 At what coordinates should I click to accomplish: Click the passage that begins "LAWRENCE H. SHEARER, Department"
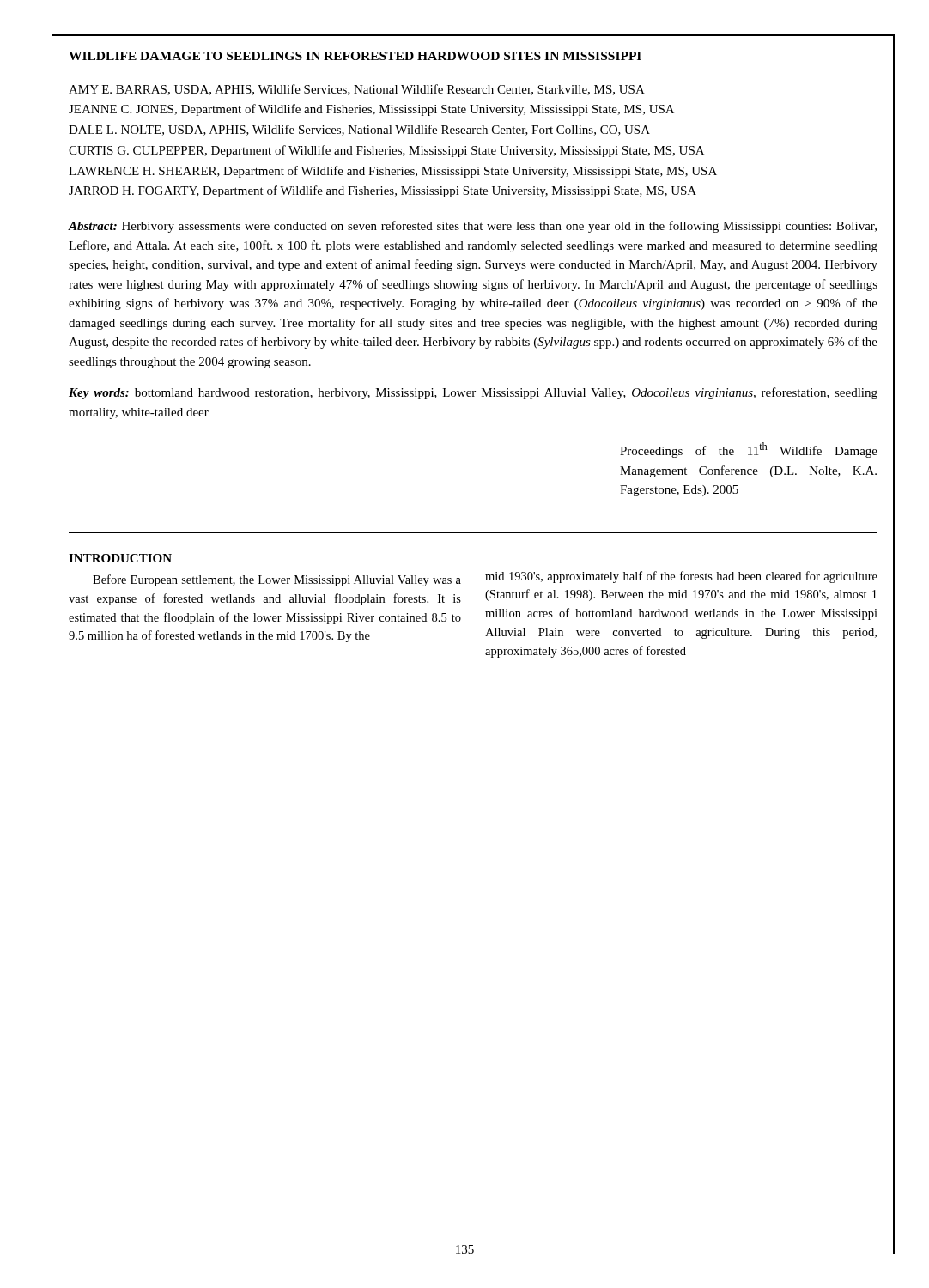point(393,171)
